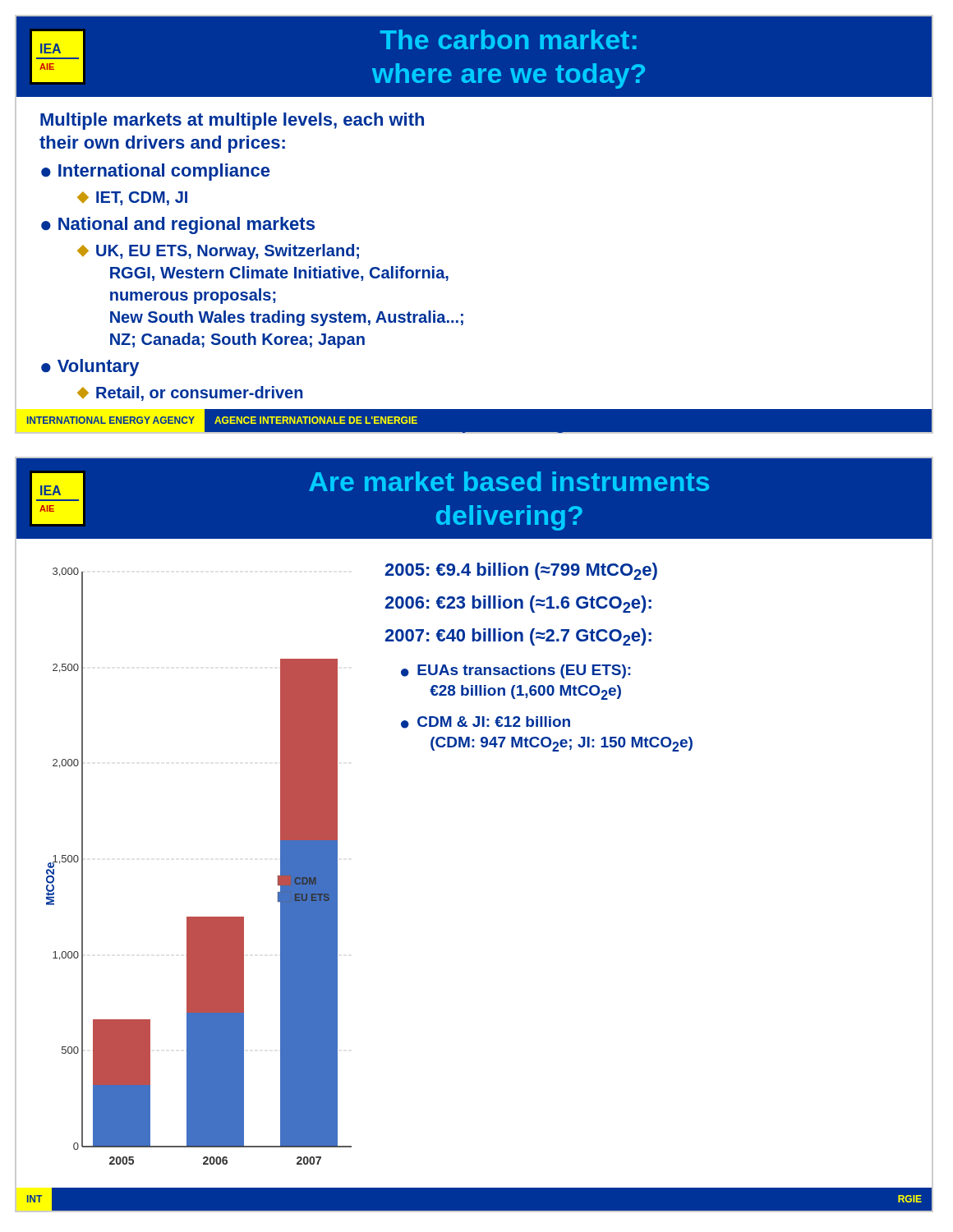Point to the text starting "◆ IET, CDM, JI"
The image size is (953, 1232).
click(133, 197)
